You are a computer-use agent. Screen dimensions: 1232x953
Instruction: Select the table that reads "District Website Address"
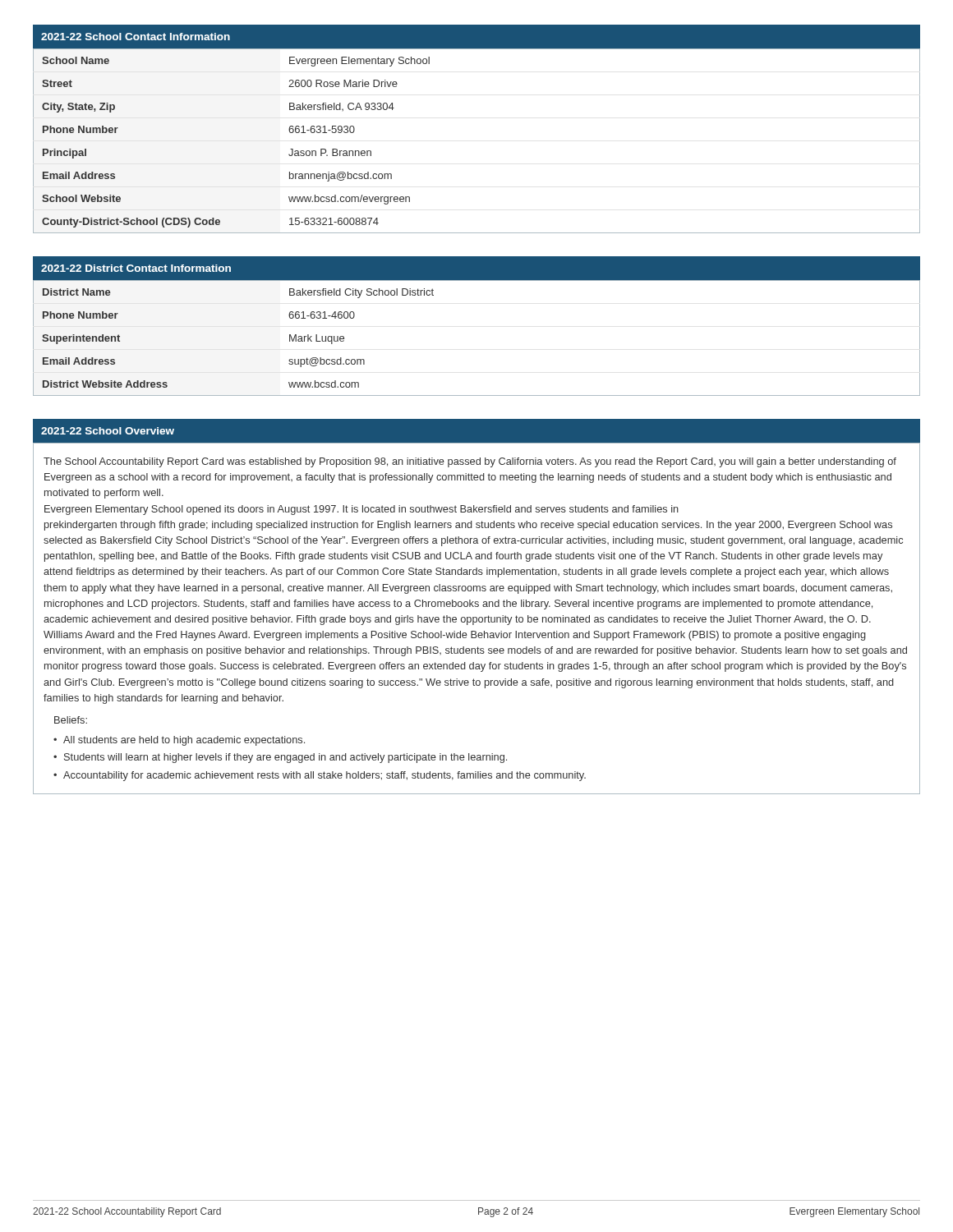click(x=476, y=338)
